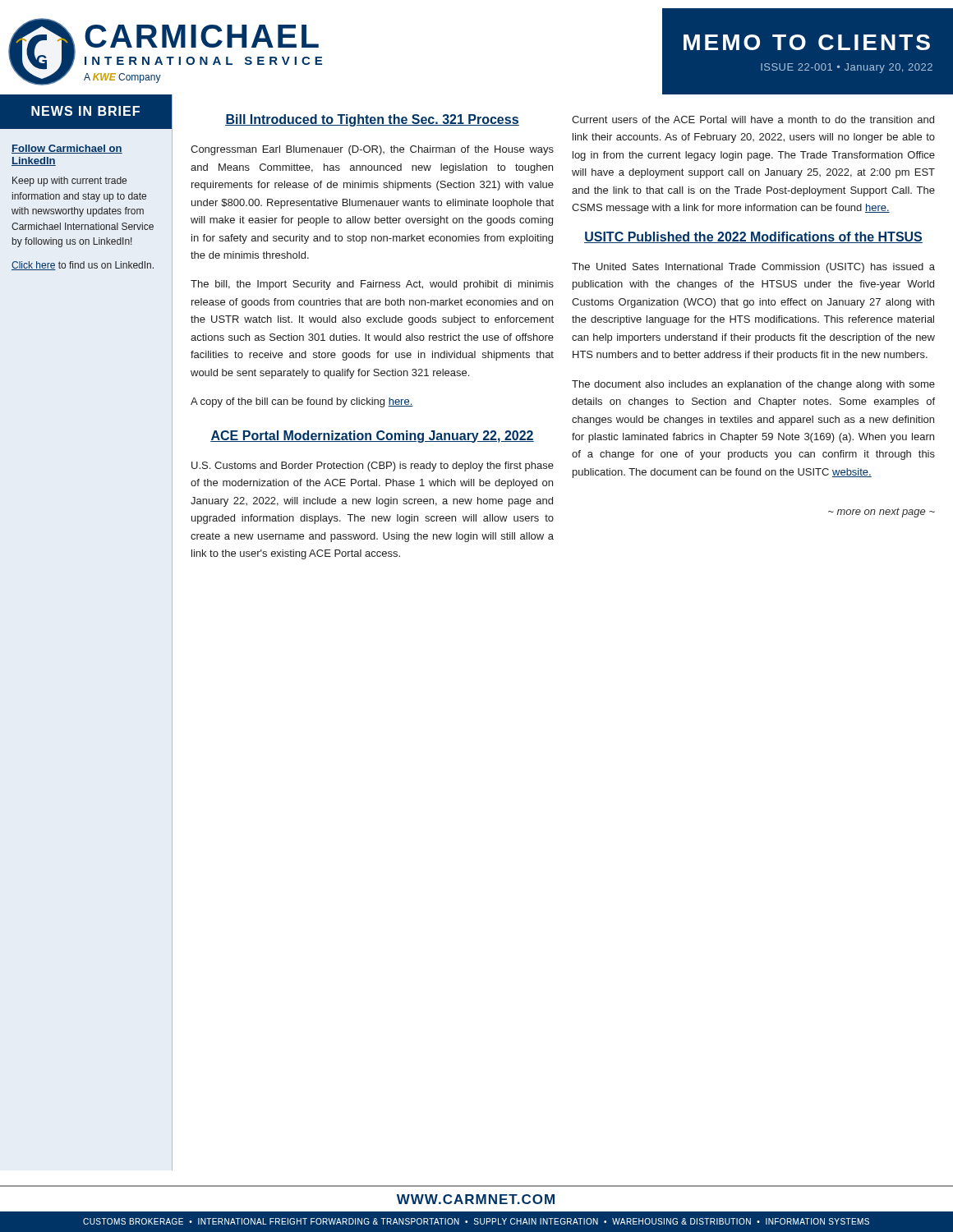The image size is (953, 1232).
Task: Locate the block of text that opens with "Keep up with current trade"
Action: (x=83, y=211)
